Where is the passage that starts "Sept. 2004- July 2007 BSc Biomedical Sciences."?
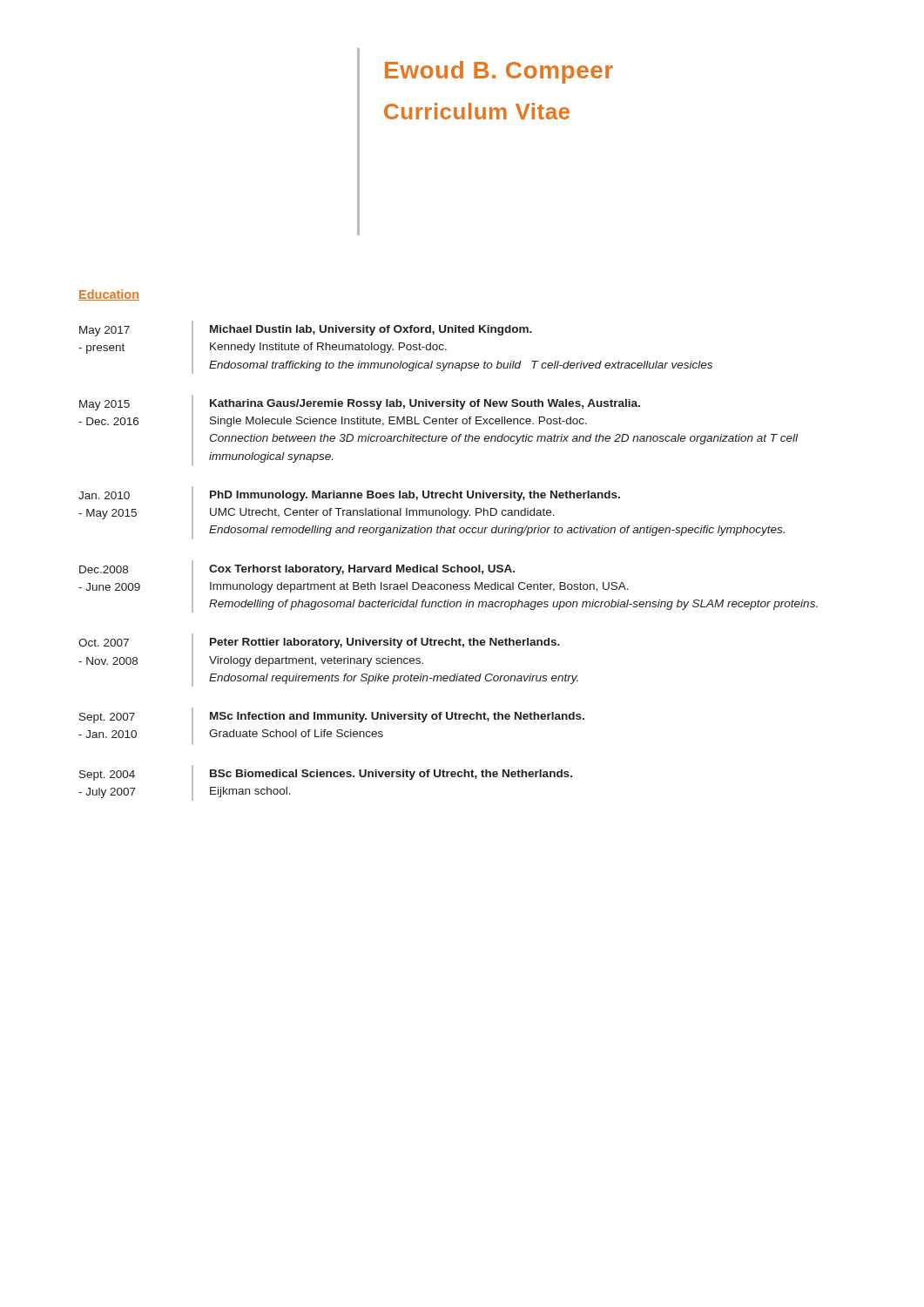The width and height of the screenshot is (924, 1307). 462,783
